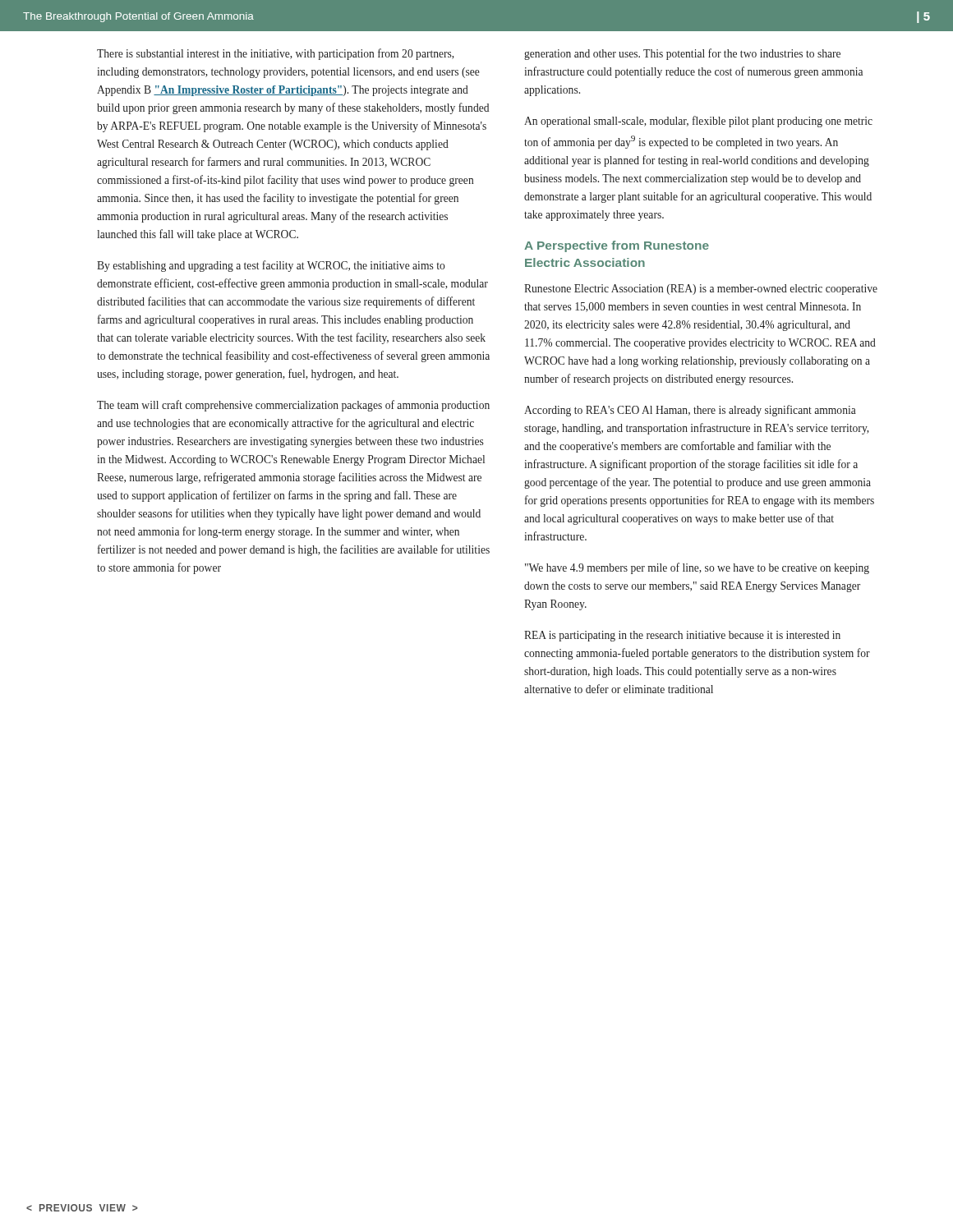Click the passage that begins "According to REA's CEO Al Haman, there"

pos(699,473)
